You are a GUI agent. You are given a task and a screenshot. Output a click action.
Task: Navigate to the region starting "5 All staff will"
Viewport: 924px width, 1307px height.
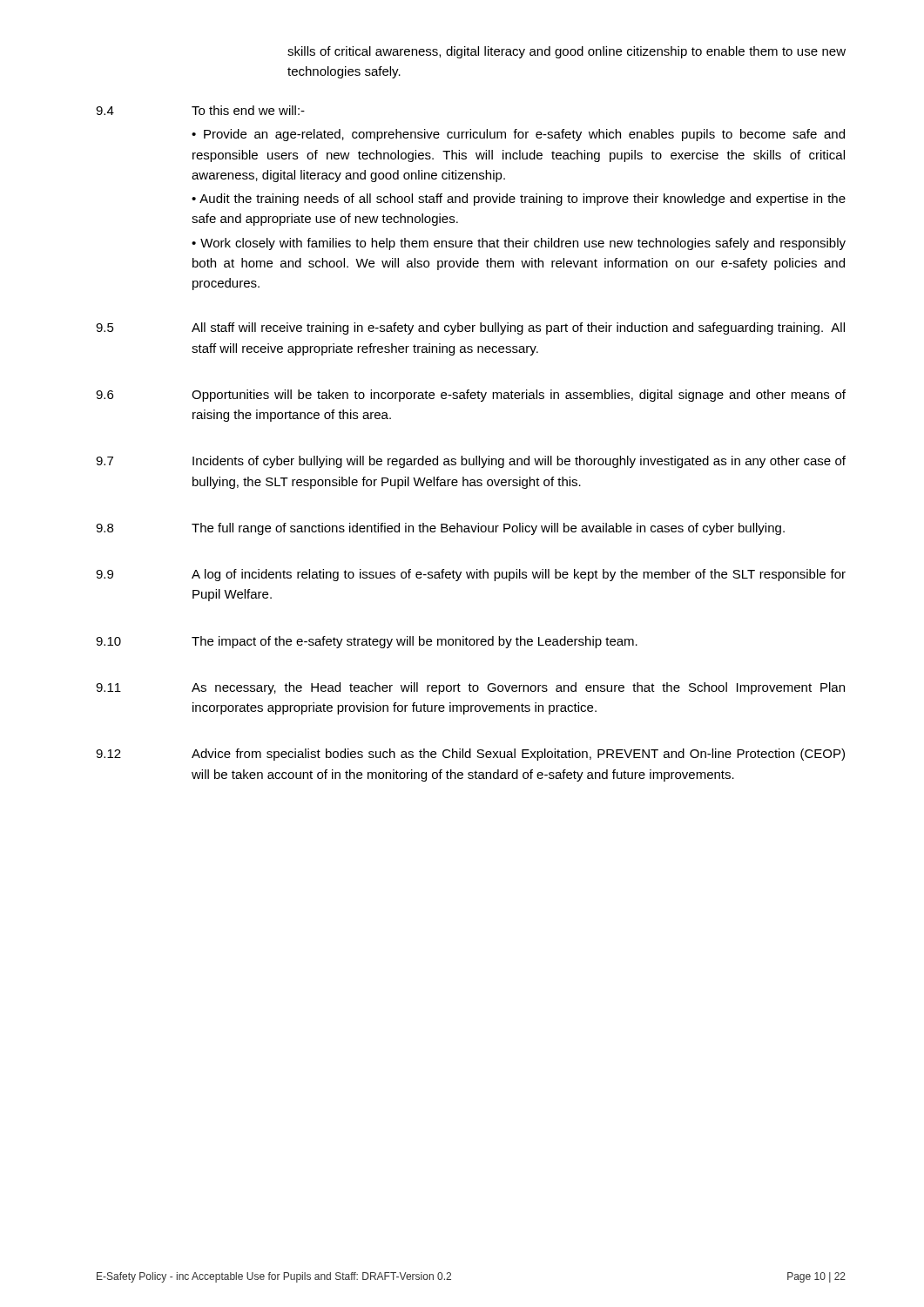(471, 338)
